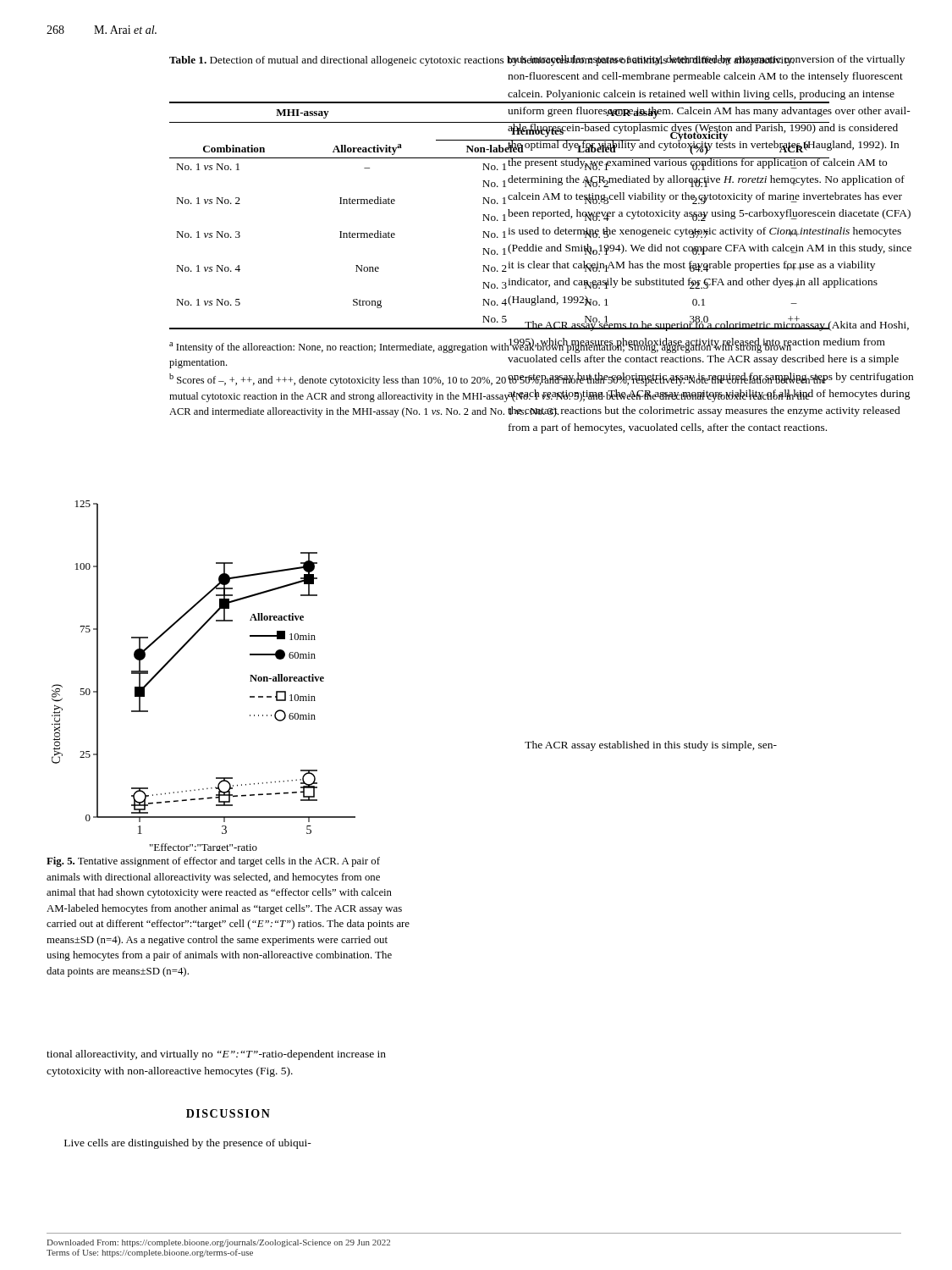Locate a line chart
Image resolution: width=952 pixels, height=1270 pixels.
[228, 665]
